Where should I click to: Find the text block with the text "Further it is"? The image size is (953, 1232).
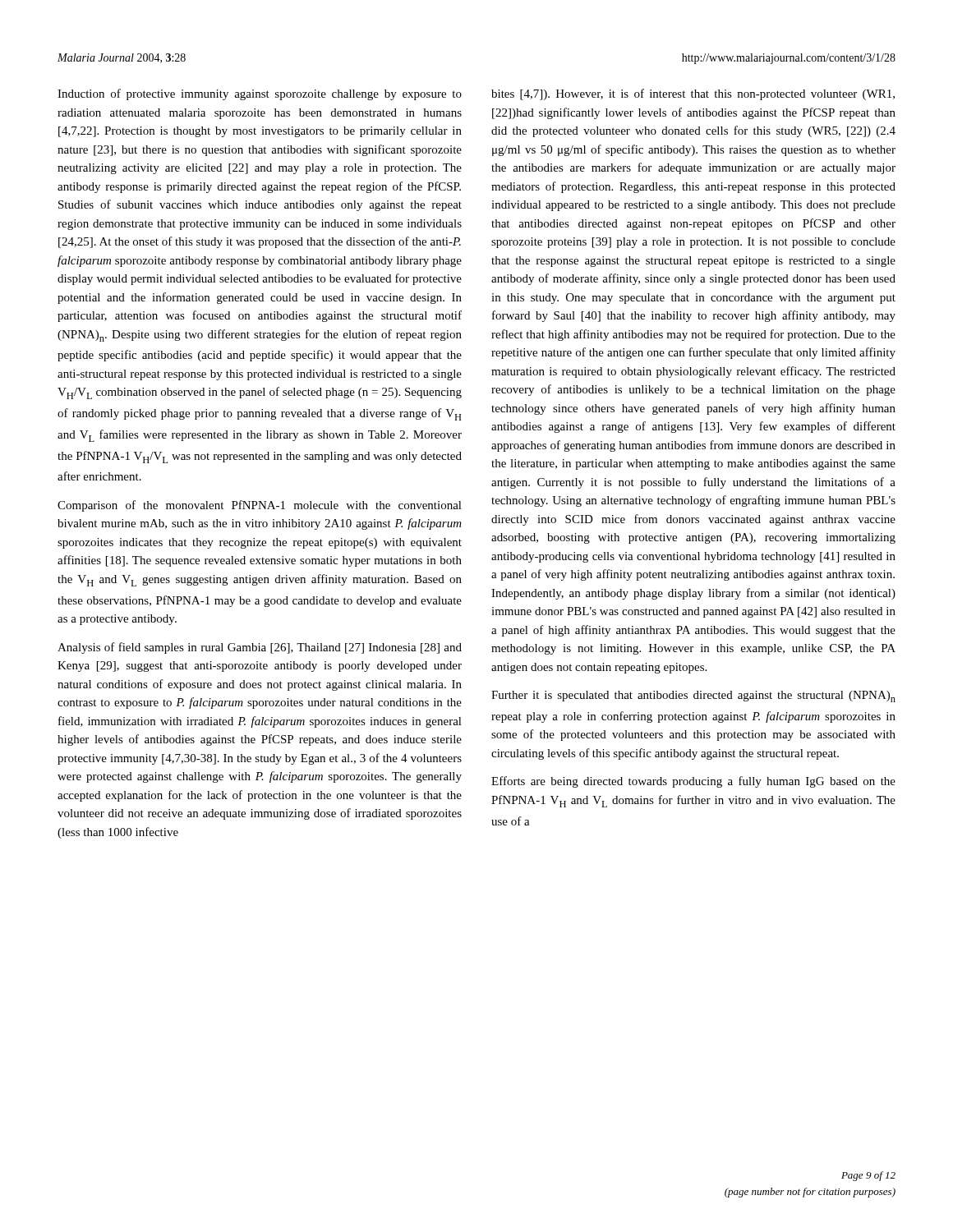coord(693,724)
